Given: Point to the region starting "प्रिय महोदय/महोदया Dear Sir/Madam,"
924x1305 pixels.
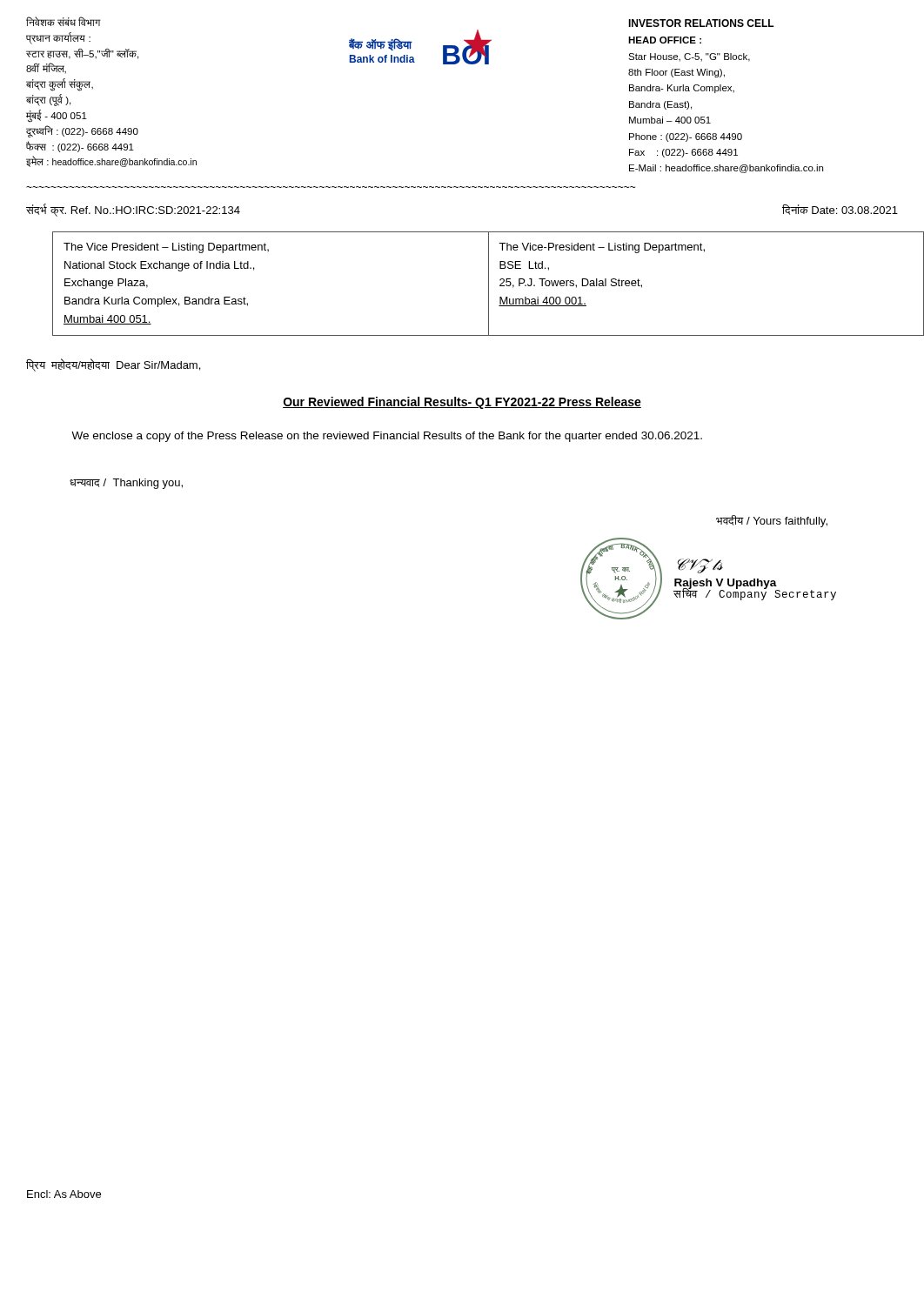Looking at the screenshot, I should tap(114, 365).
